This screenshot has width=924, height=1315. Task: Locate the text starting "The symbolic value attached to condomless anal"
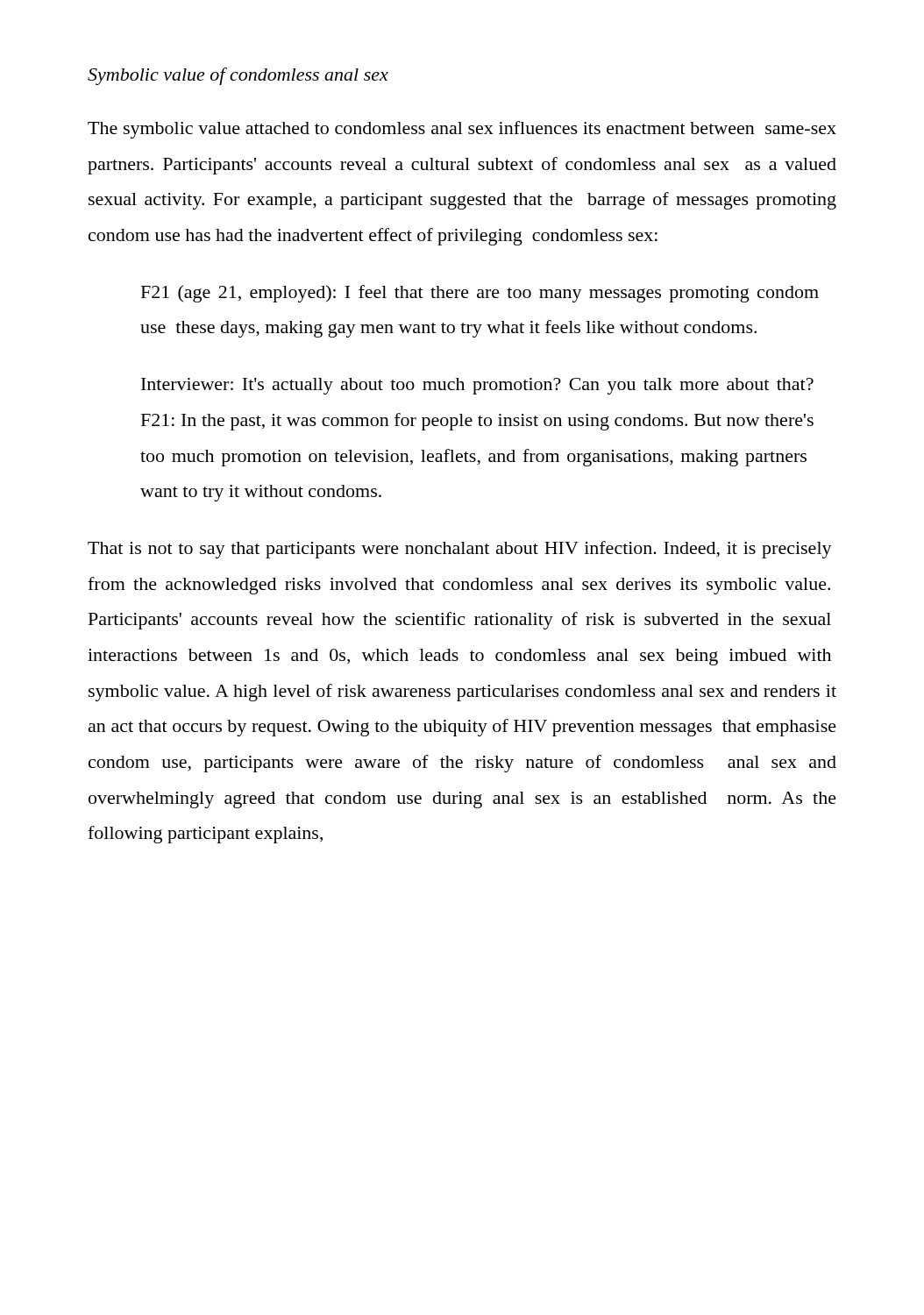(x=462, y=181)
